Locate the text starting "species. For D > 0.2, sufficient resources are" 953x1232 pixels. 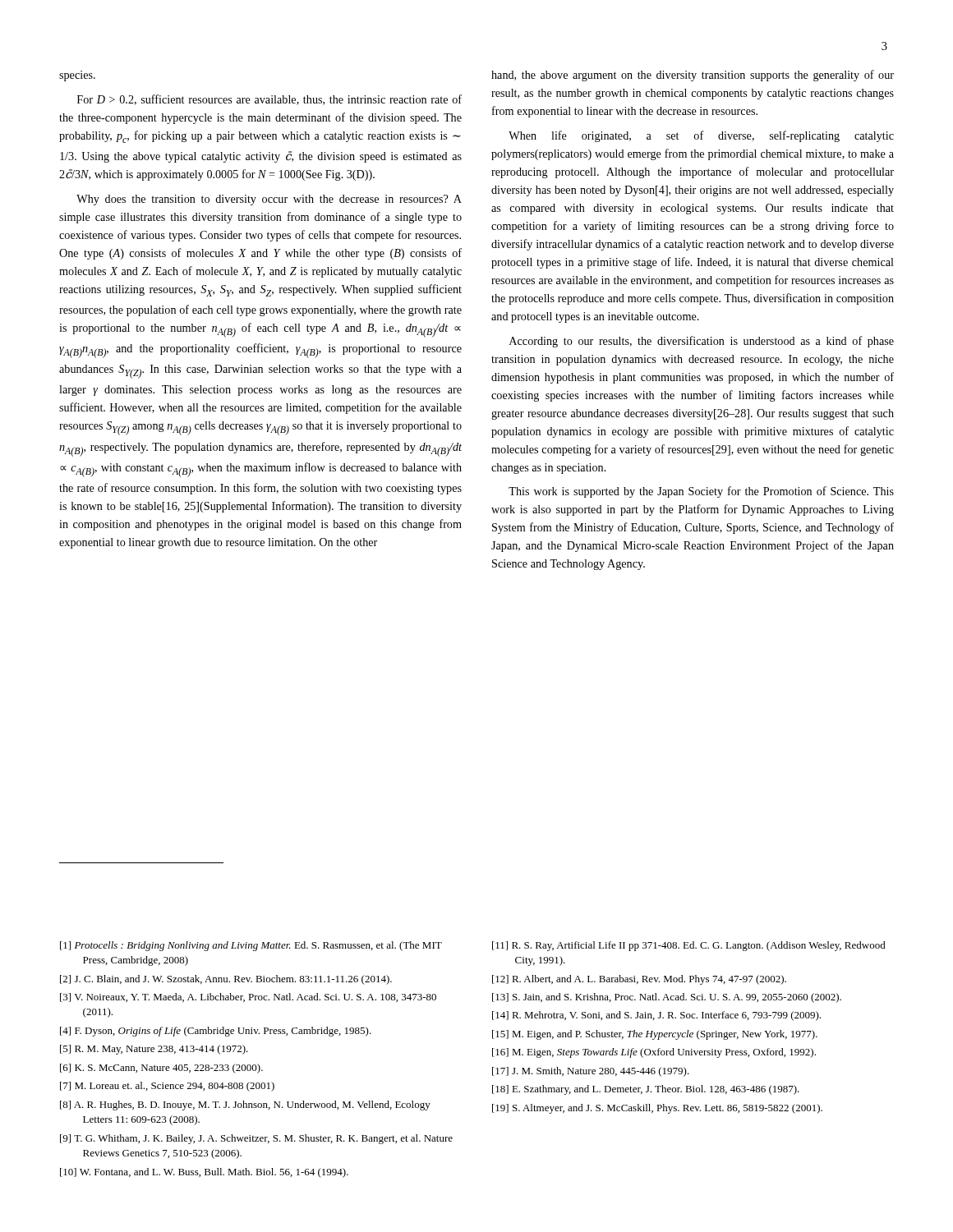pos(260,308)
